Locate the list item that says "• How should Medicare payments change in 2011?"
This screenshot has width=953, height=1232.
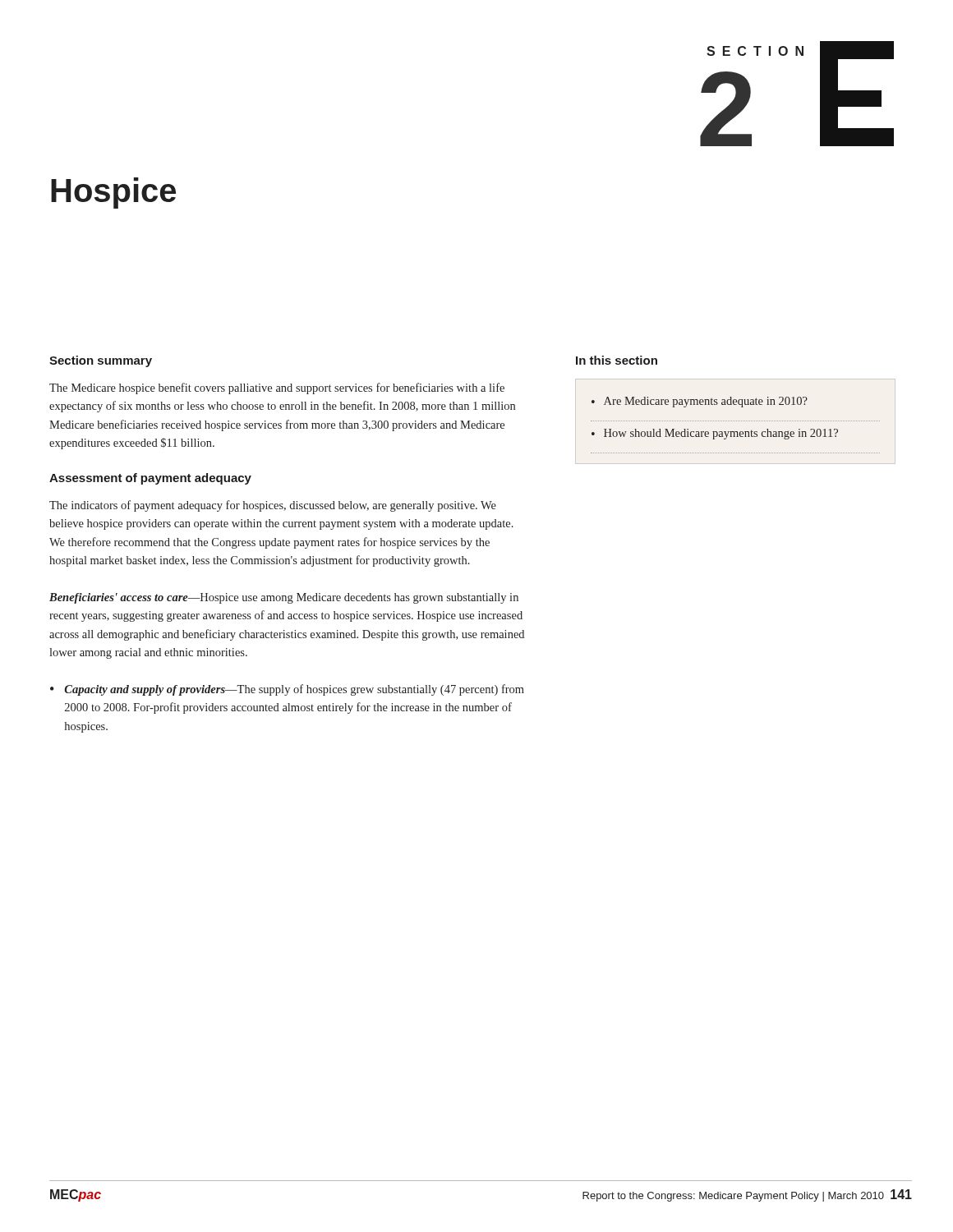point(715,435)
